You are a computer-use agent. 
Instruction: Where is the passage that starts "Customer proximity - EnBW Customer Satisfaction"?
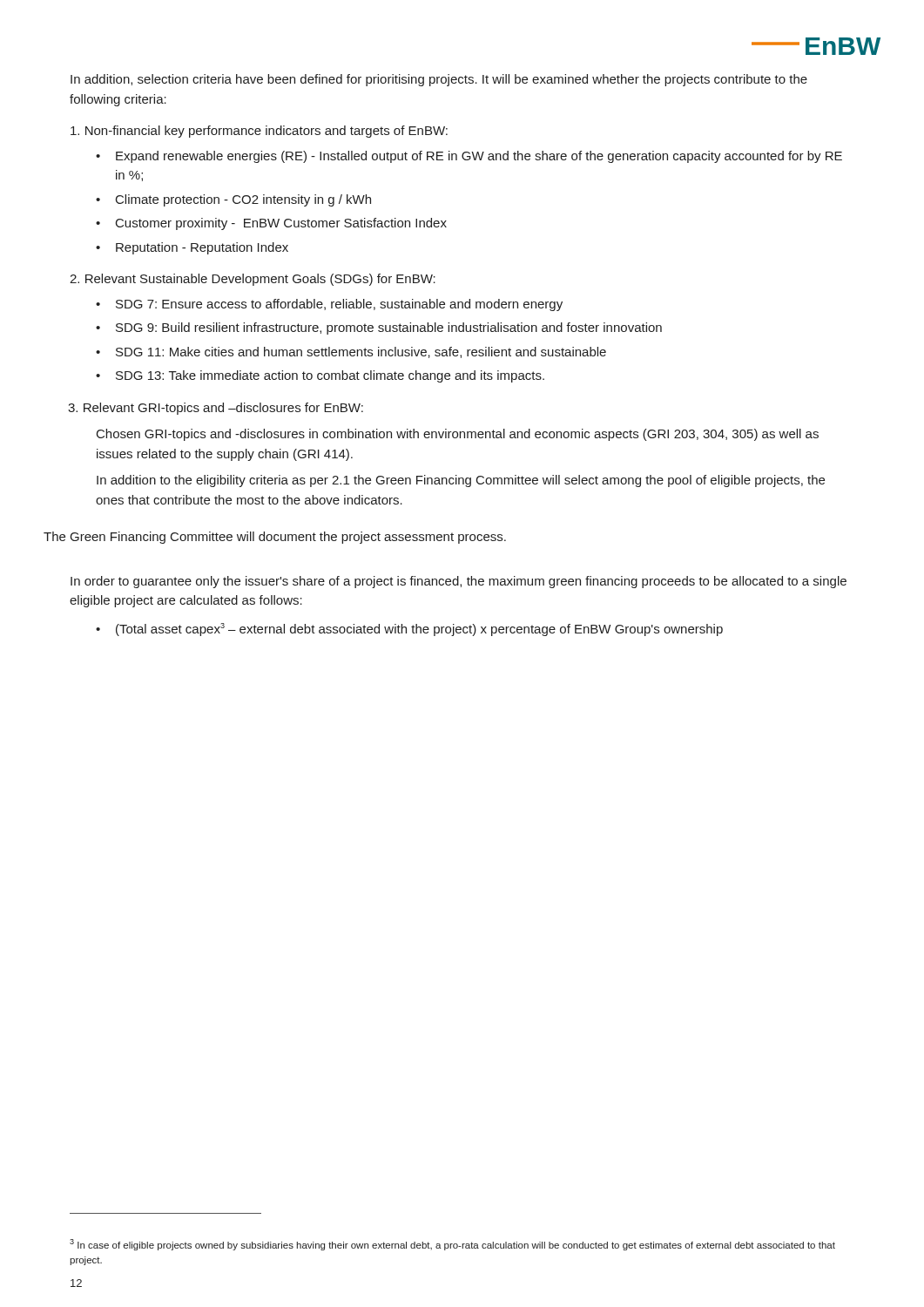[x=281, y=223]
